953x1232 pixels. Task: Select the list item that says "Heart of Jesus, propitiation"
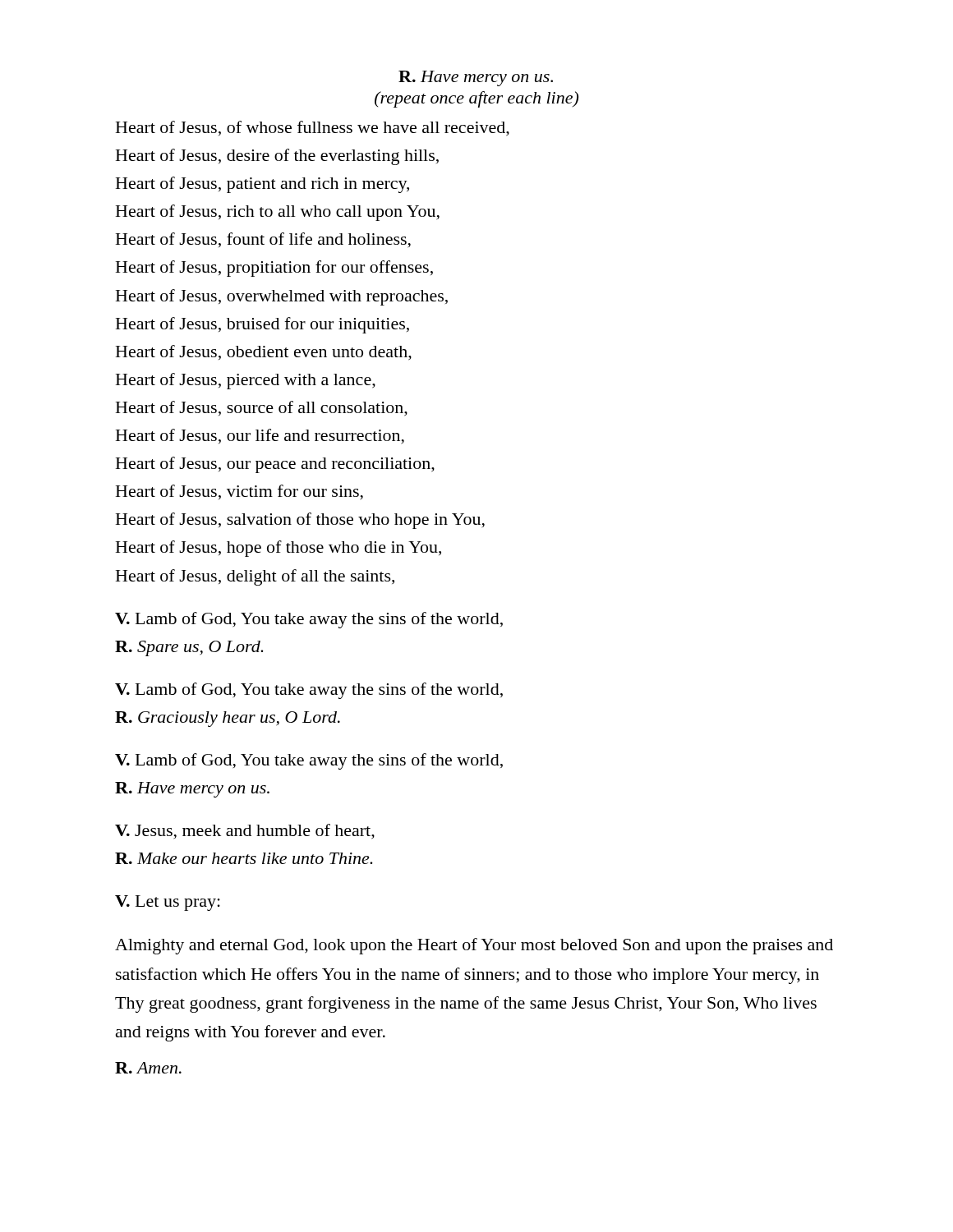(274, 269)
